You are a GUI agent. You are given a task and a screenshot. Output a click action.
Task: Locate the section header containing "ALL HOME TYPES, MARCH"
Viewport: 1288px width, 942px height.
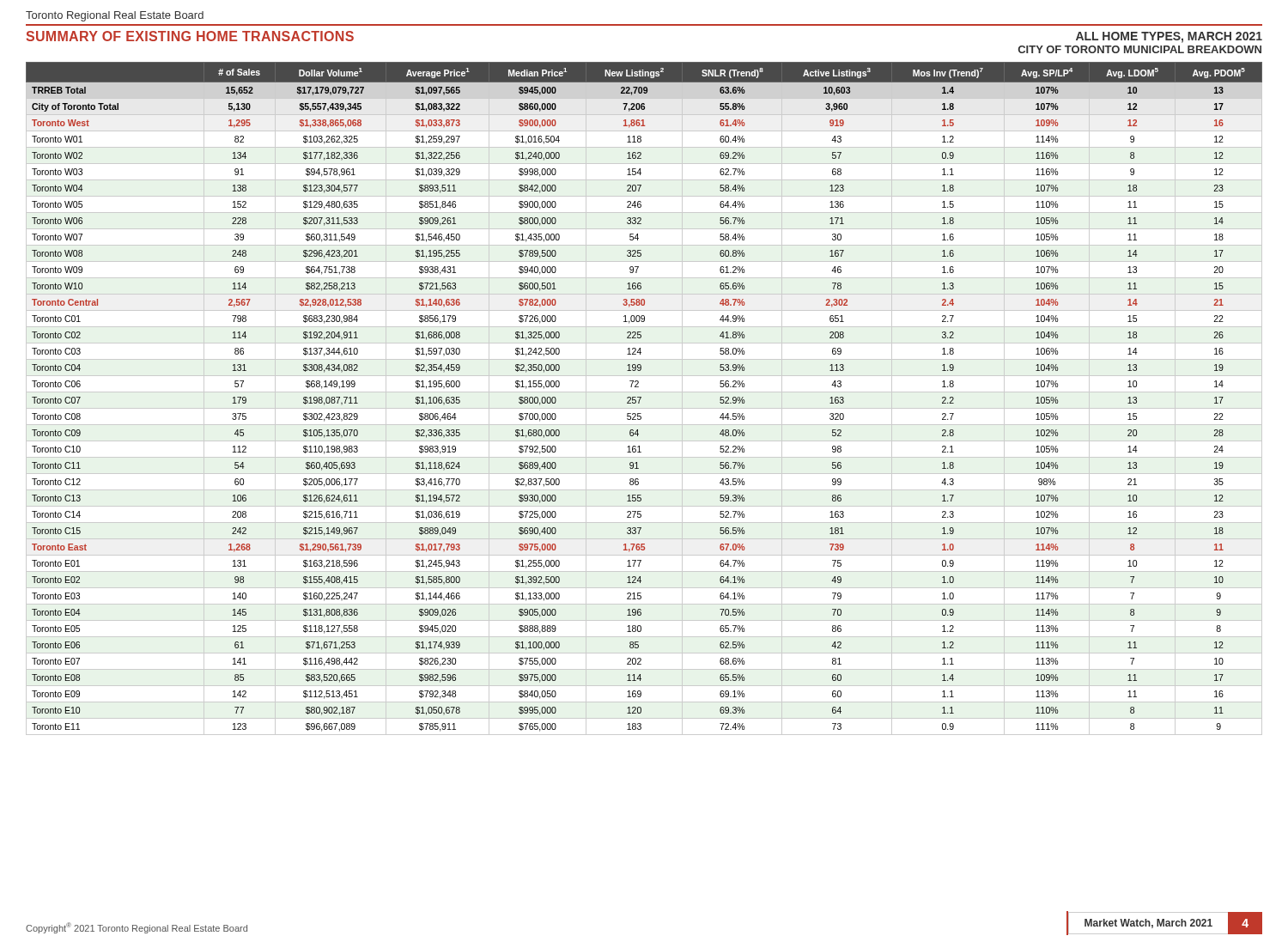[x=1140, y=43]
